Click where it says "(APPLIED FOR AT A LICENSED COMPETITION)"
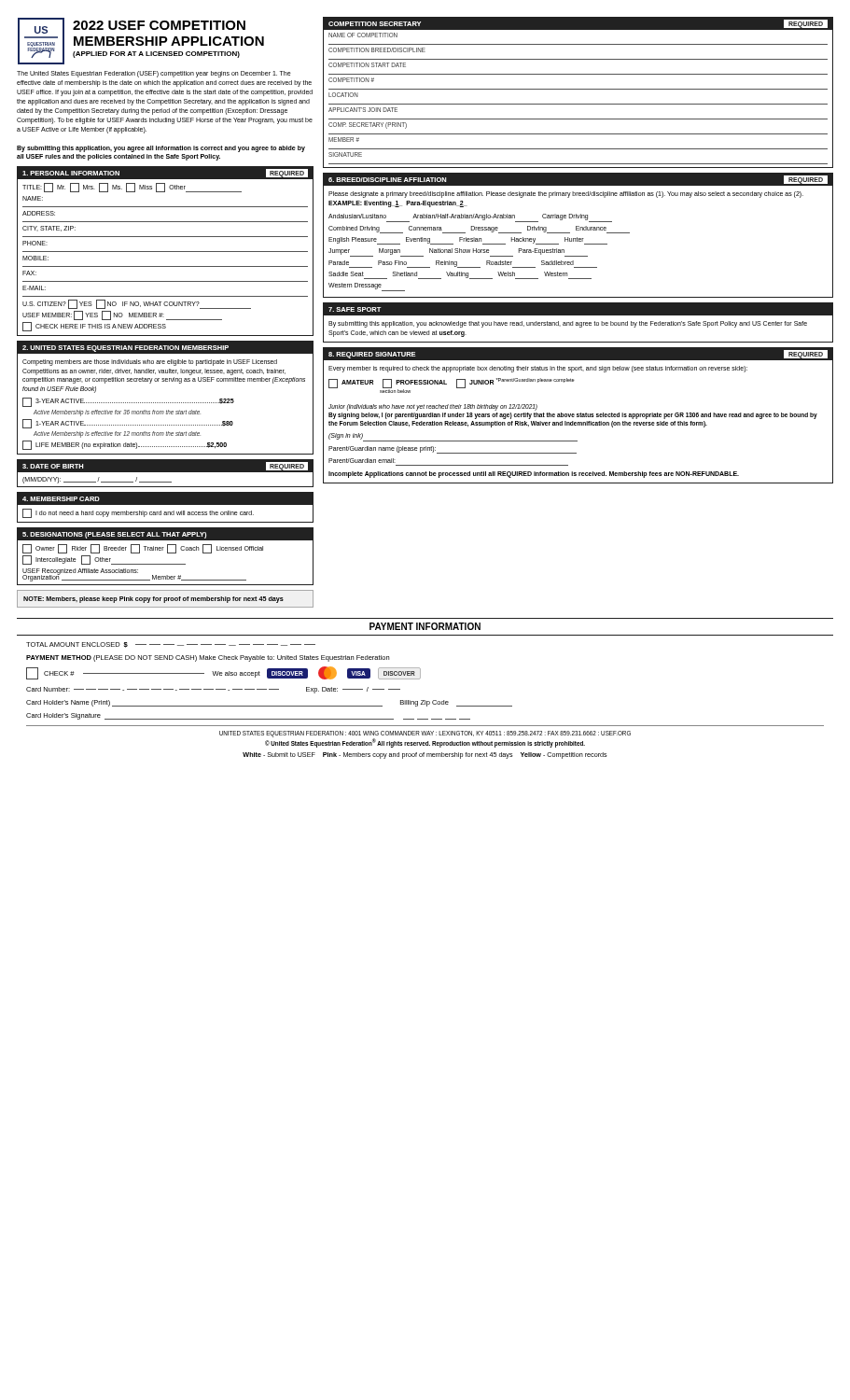Viewport: 850px width, 1400px height. click(x=156, y=53)
